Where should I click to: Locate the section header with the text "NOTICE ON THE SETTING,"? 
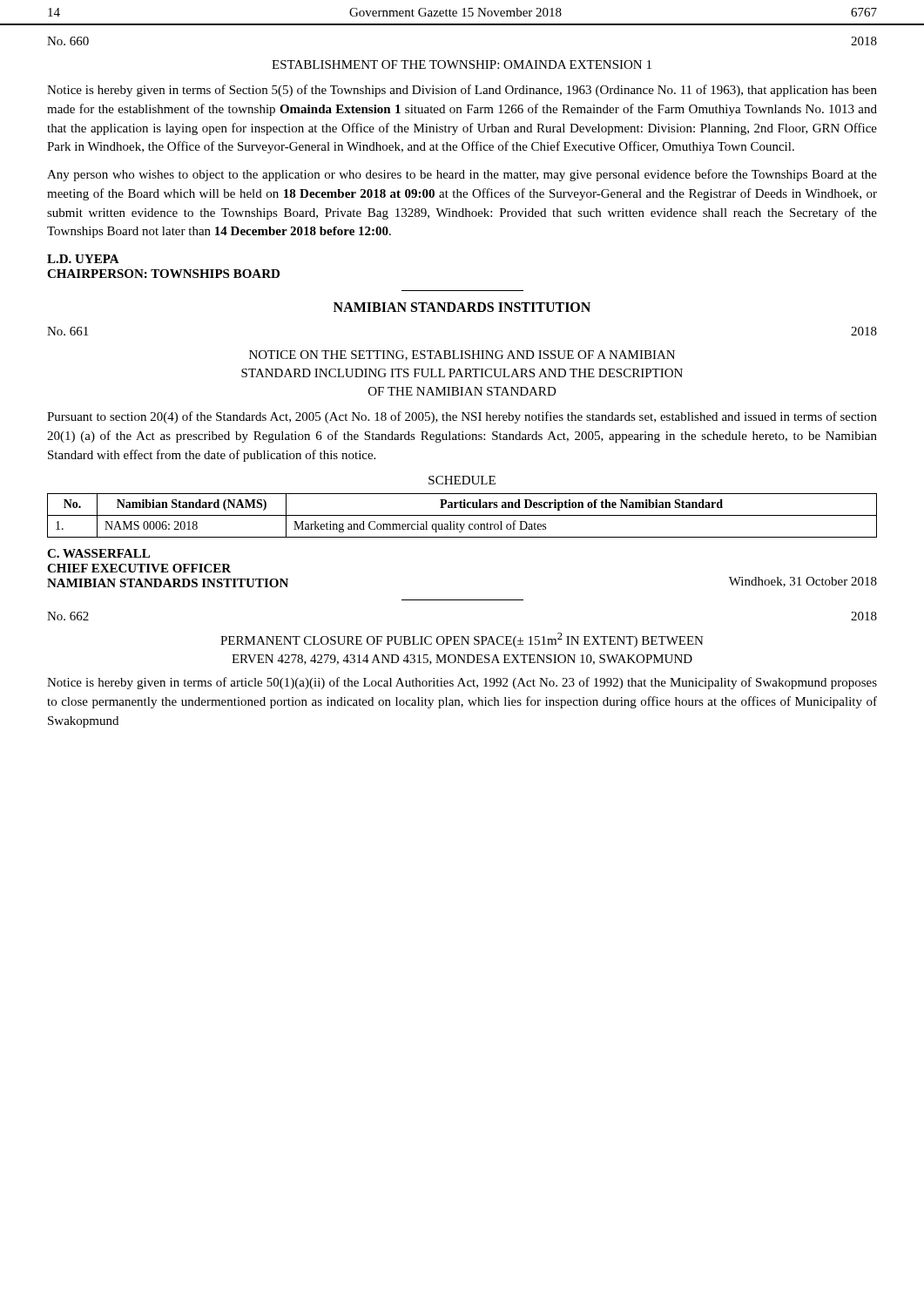pyautogui.click(x=462, y=373)
